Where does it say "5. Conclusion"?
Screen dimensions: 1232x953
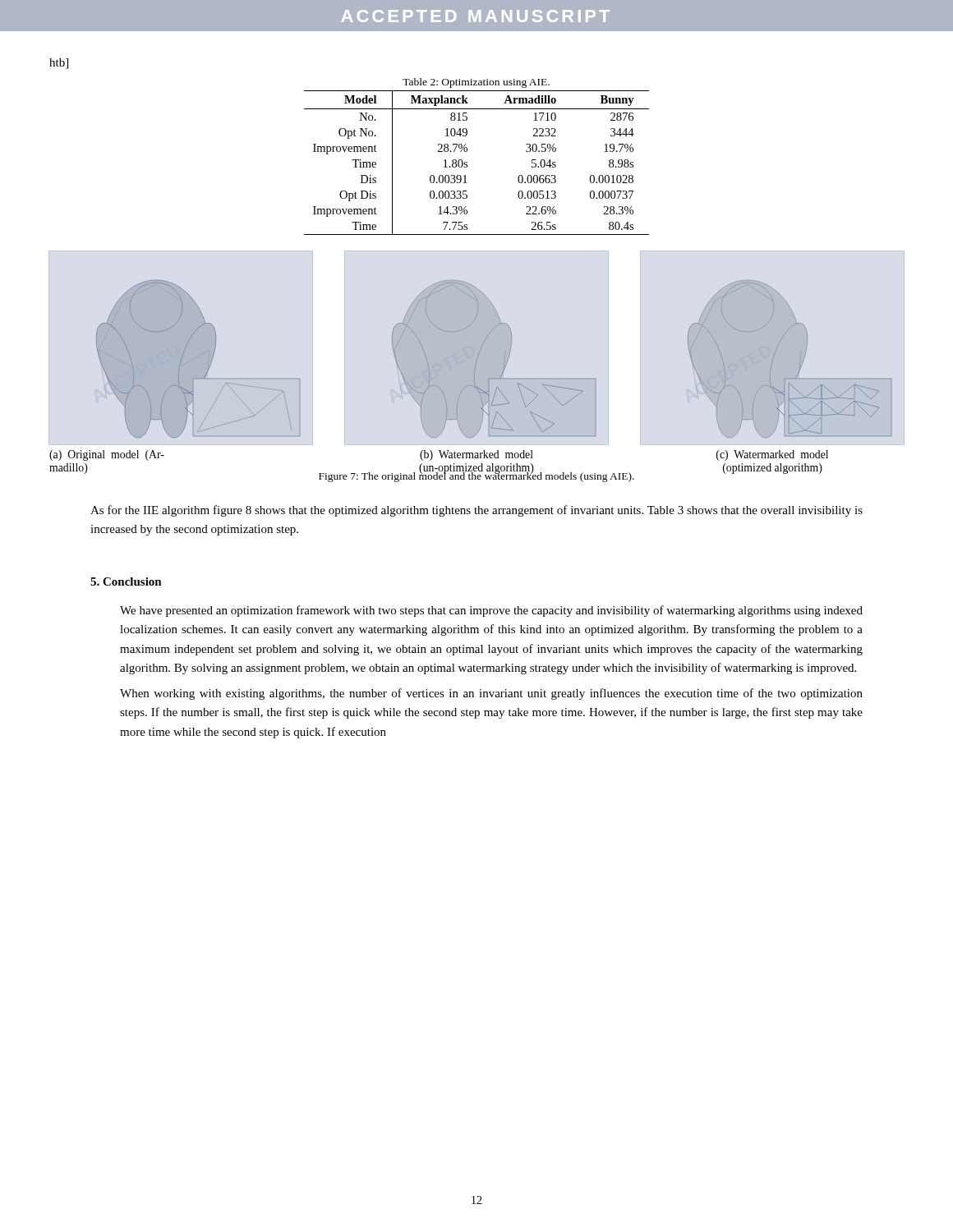tap(126, 582)
